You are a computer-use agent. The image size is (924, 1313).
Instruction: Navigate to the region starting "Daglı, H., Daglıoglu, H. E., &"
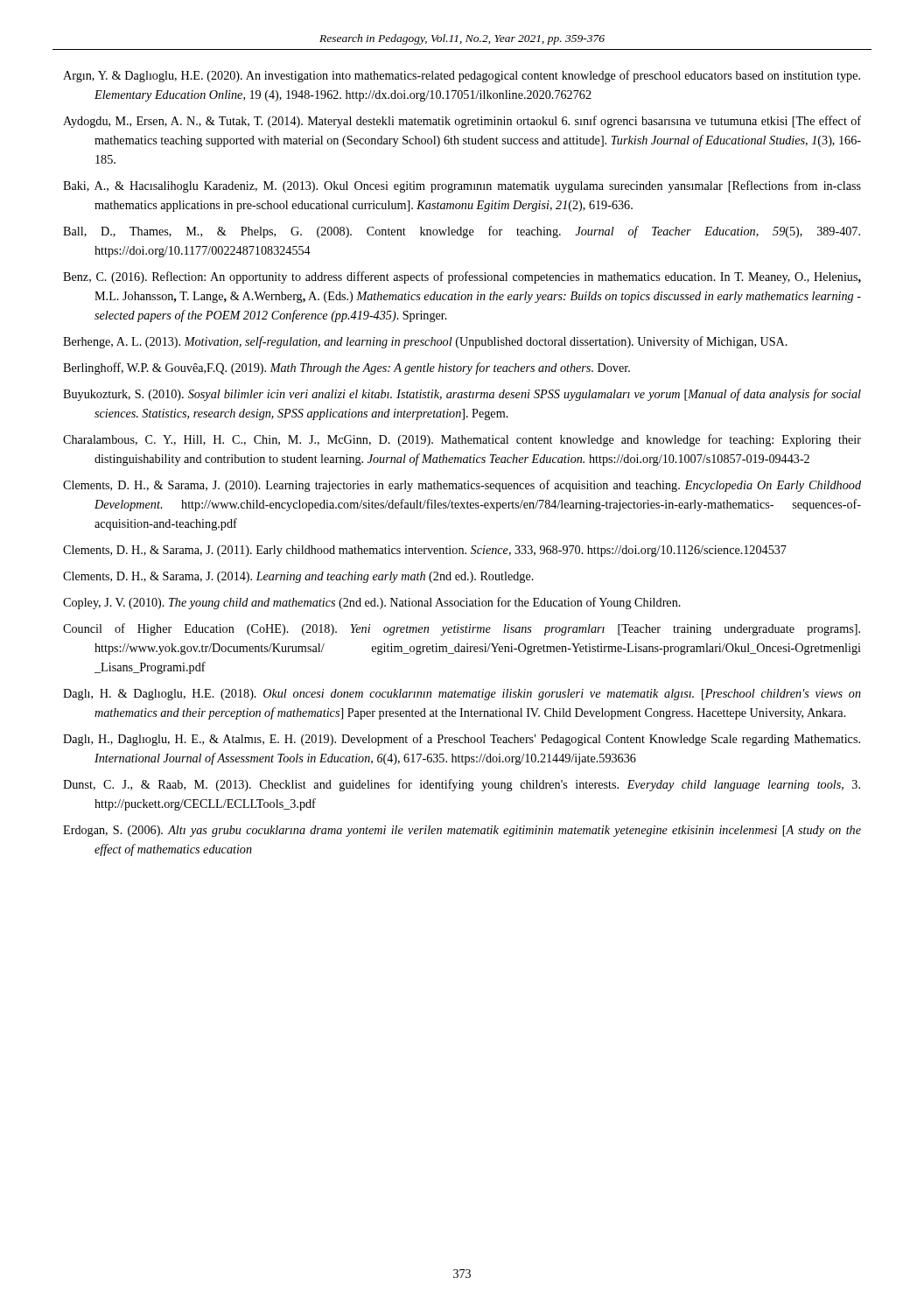(x=462, y=748)
